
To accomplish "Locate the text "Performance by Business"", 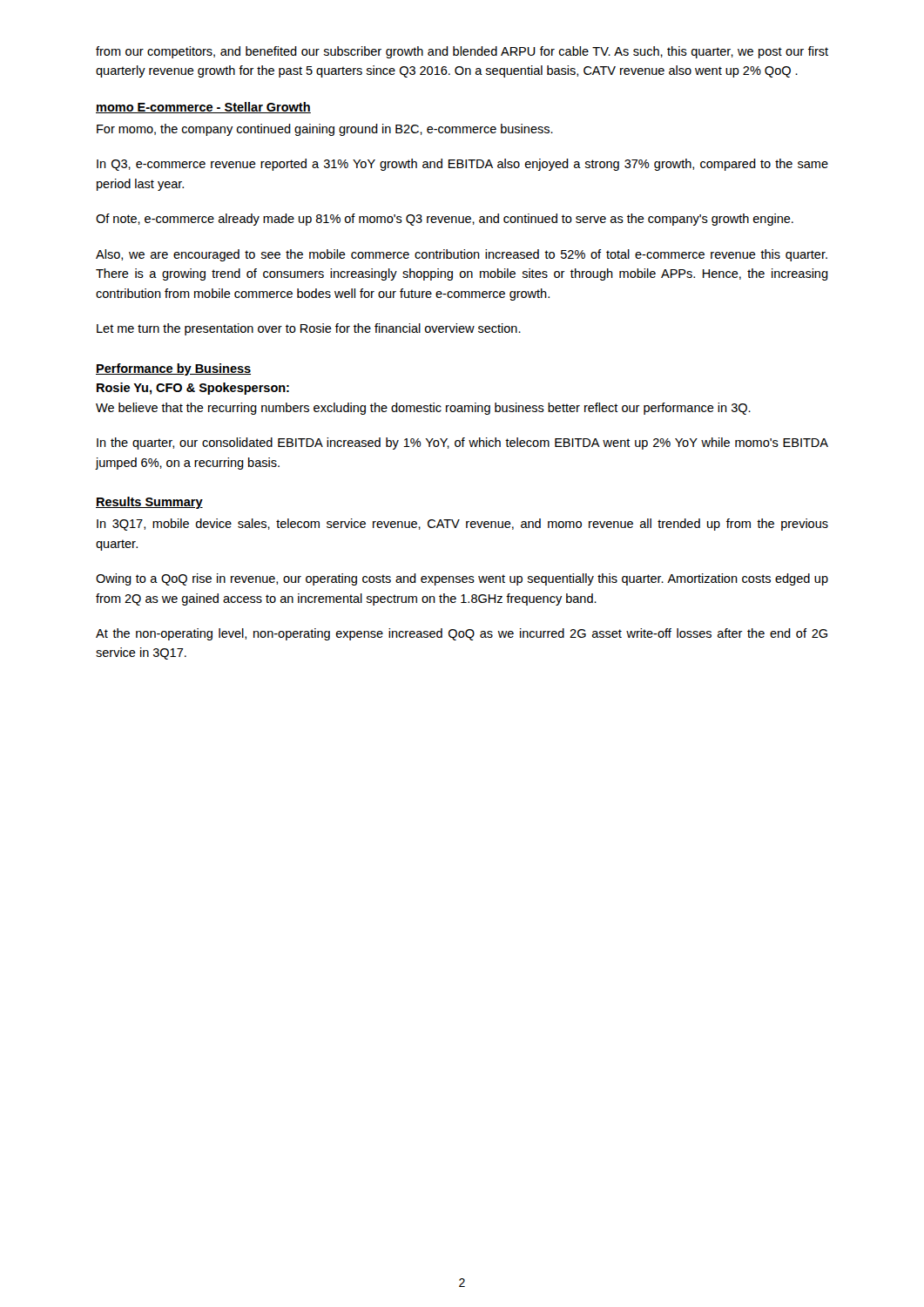I will point(173,368).
